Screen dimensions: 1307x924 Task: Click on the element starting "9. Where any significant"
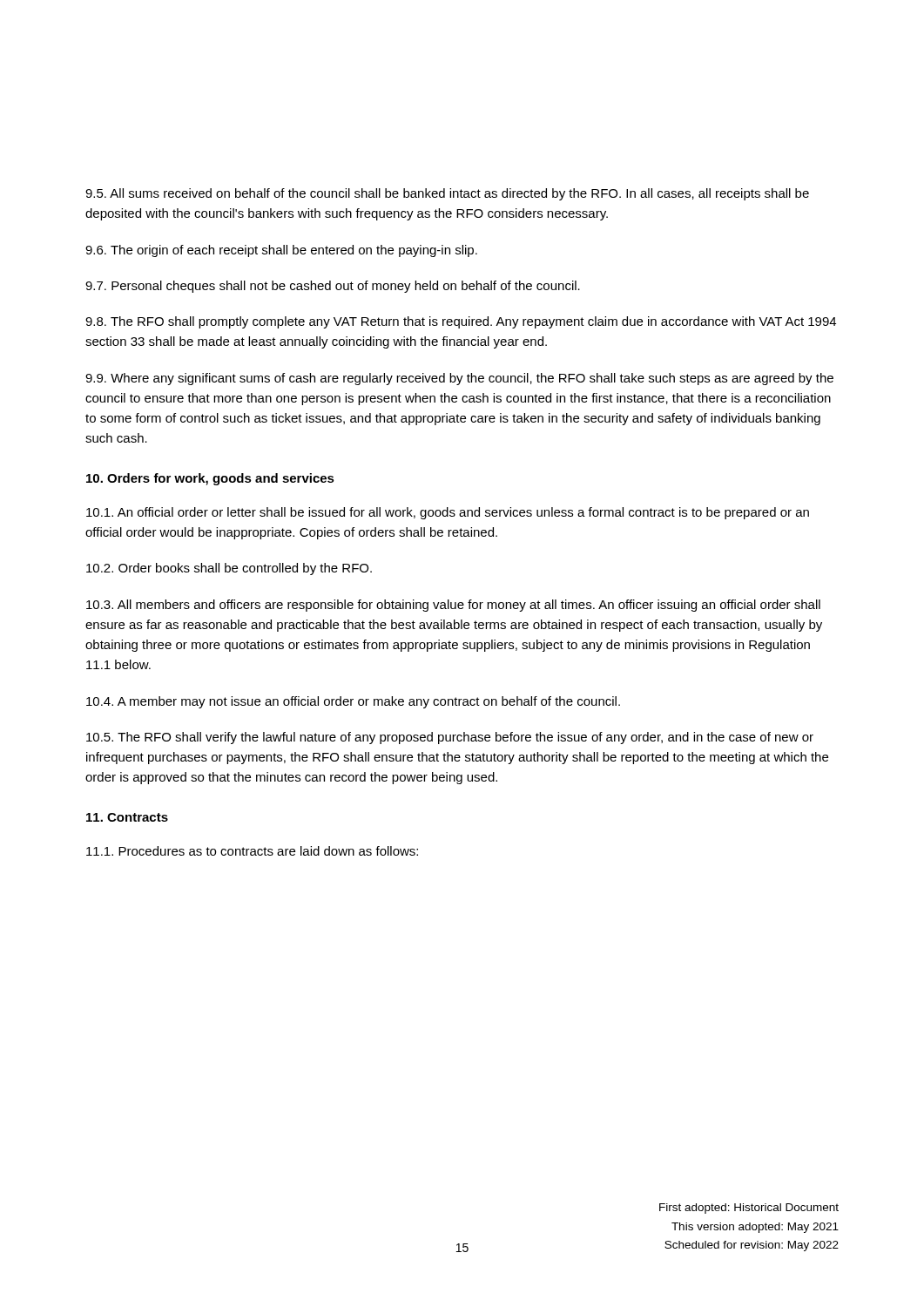point(460,408)
